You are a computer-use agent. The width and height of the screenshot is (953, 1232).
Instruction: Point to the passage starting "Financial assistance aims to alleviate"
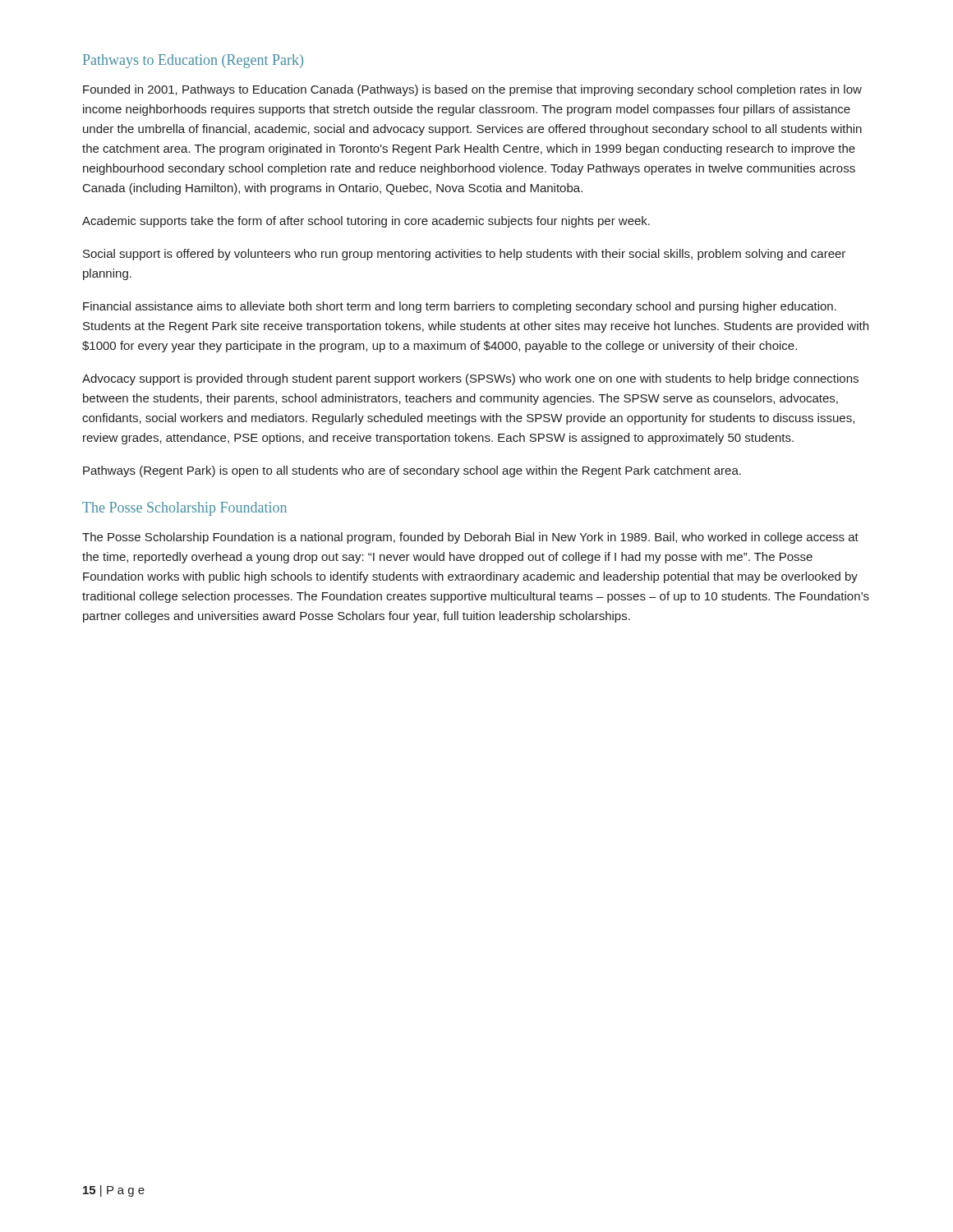tap(476, 326)
